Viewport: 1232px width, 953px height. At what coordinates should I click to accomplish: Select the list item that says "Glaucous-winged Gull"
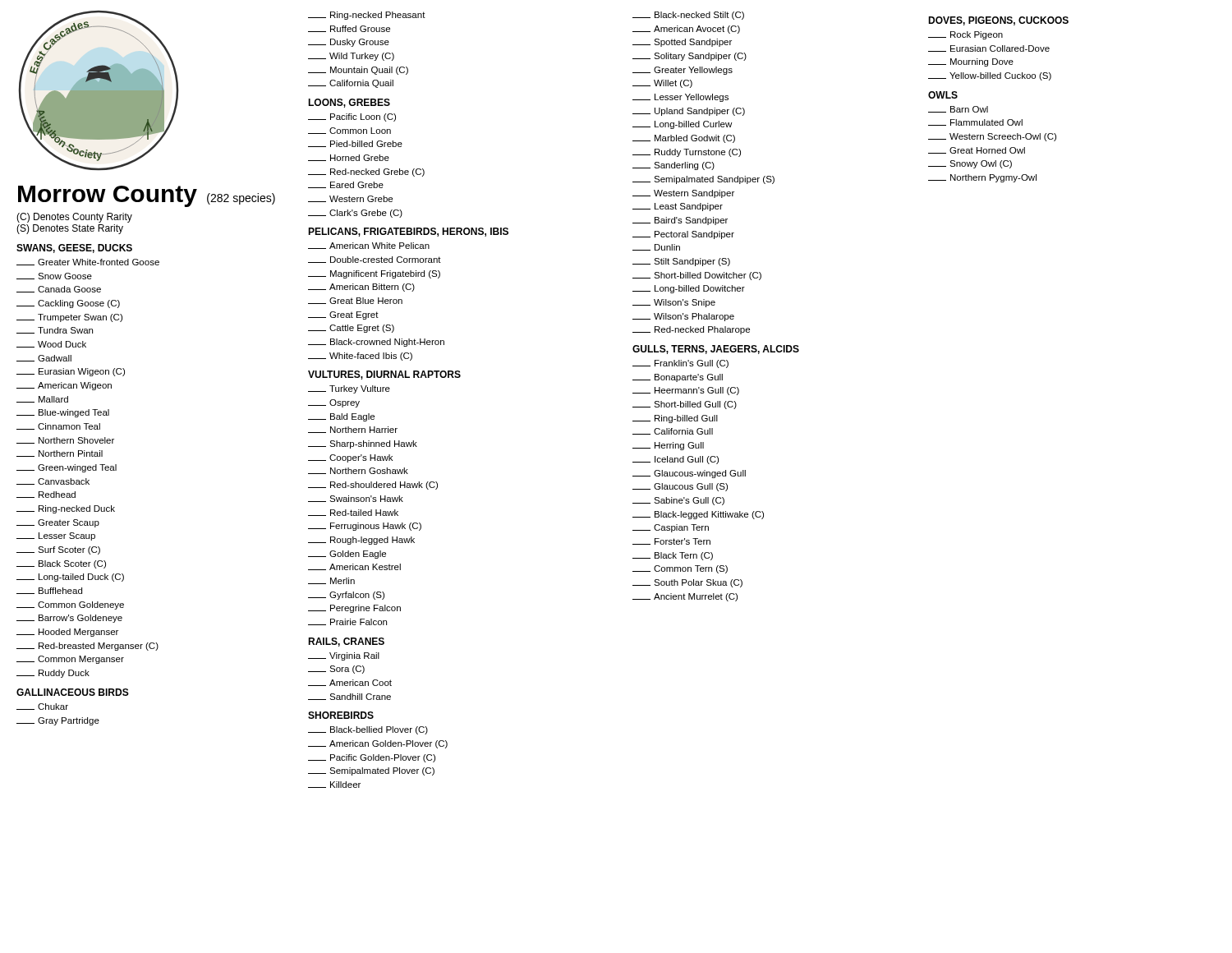(x=689, y=473)
